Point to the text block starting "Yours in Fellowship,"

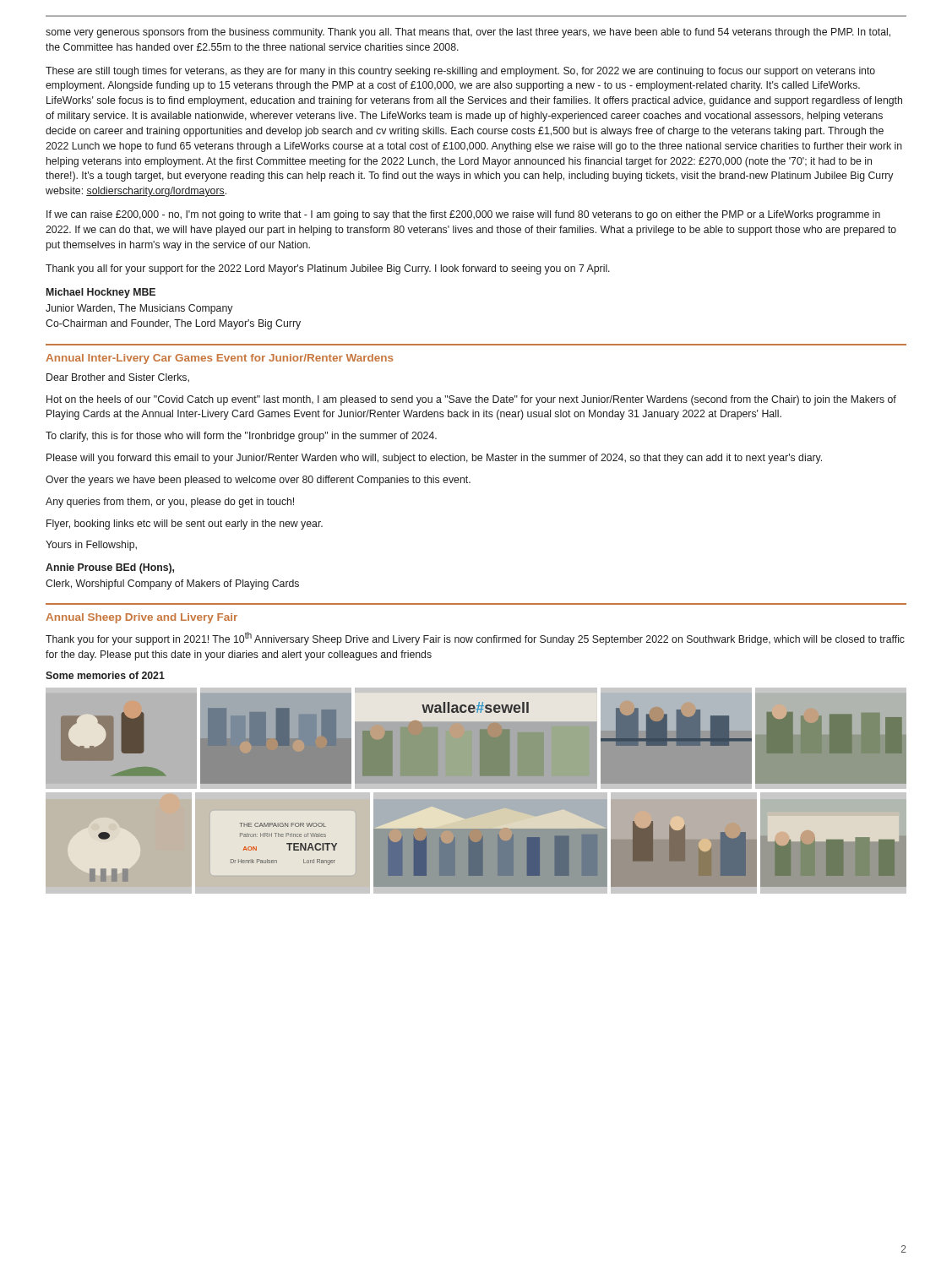pyautogui.click(x=92, y=545)
